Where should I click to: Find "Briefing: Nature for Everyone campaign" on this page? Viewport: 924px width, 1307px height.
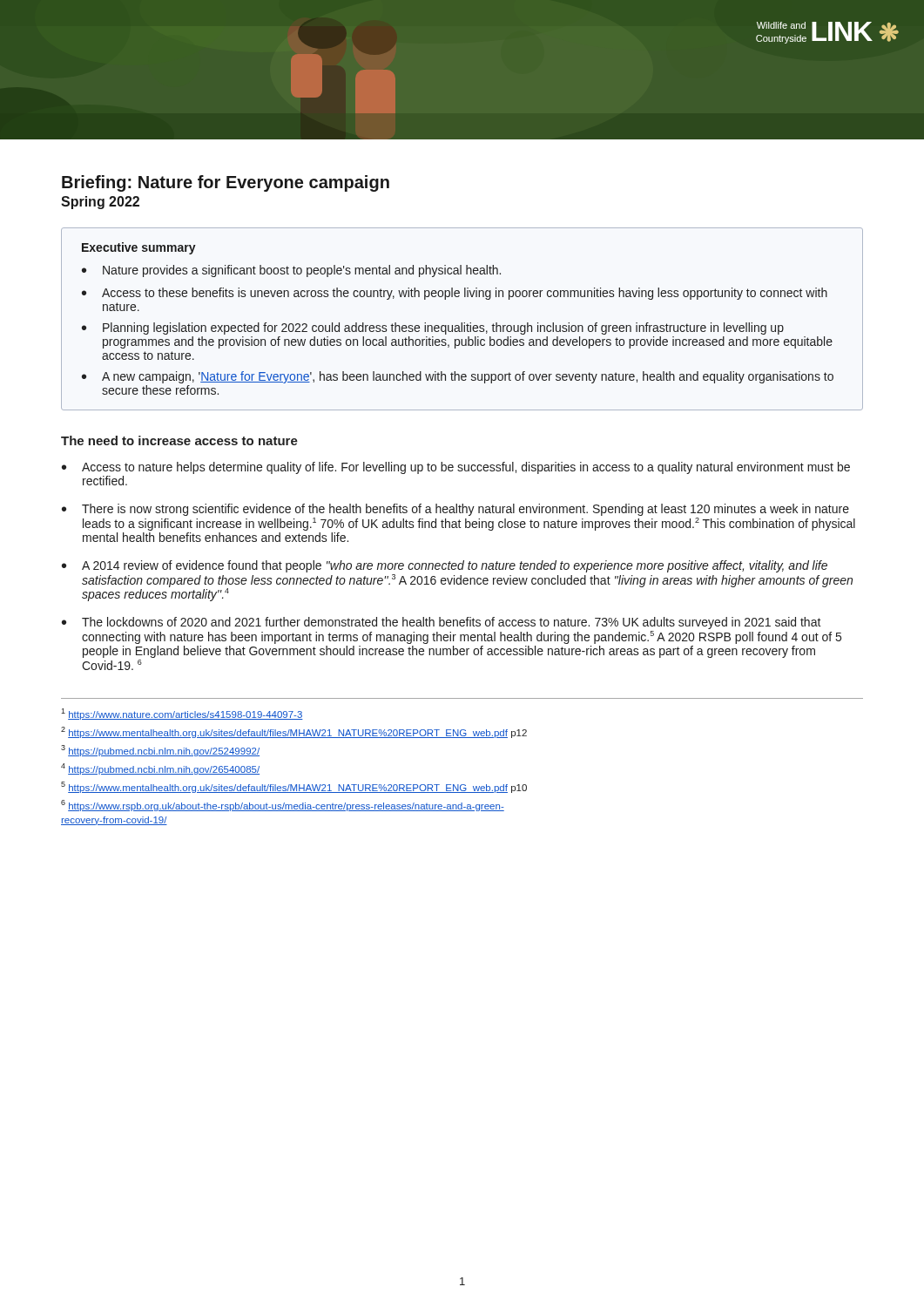tap(226, 182)
